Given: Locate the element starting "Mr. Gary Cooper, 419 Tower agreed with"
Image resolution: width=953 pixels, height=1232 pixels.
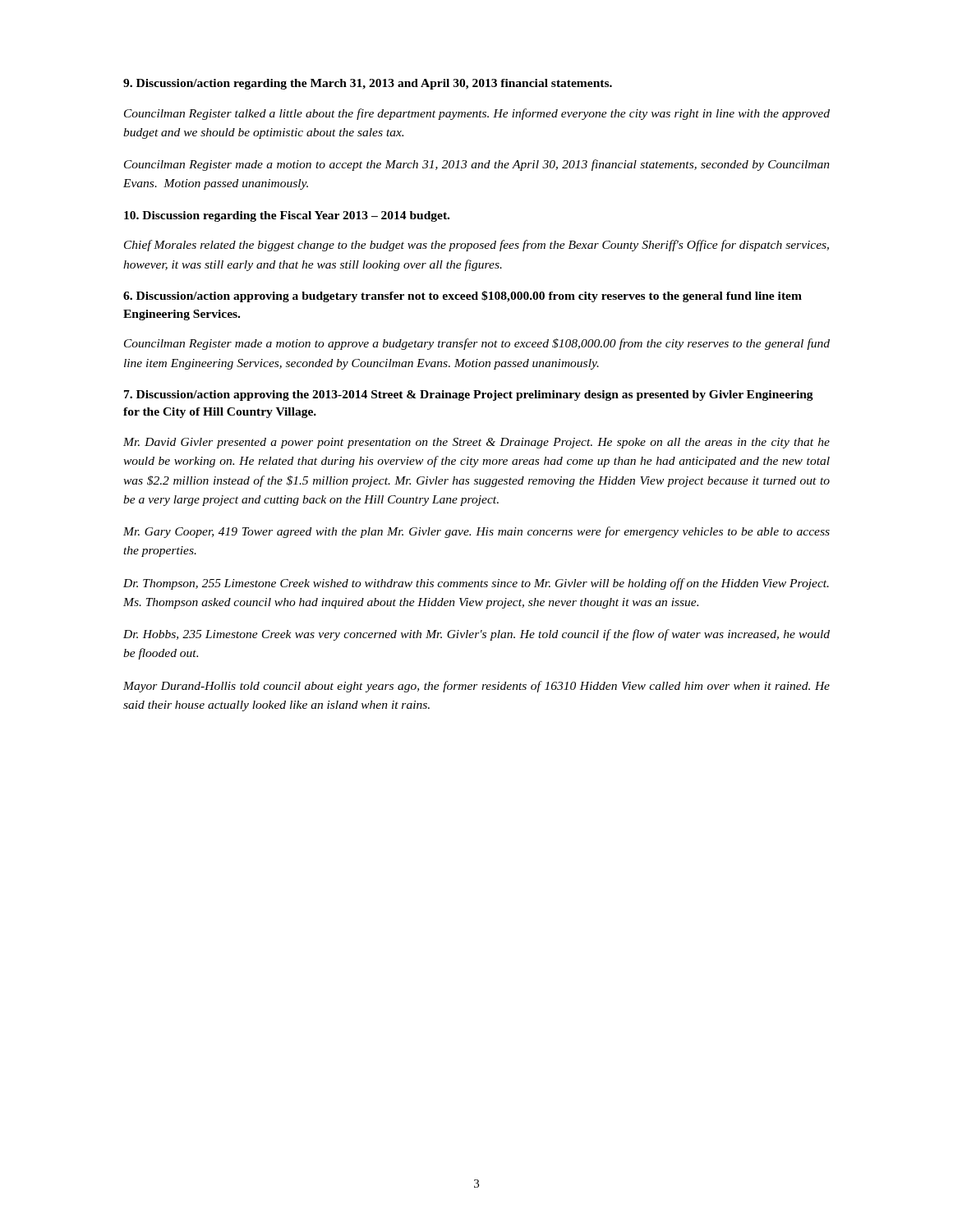Looking at the screenshot, I should click(x=476, y=541).
